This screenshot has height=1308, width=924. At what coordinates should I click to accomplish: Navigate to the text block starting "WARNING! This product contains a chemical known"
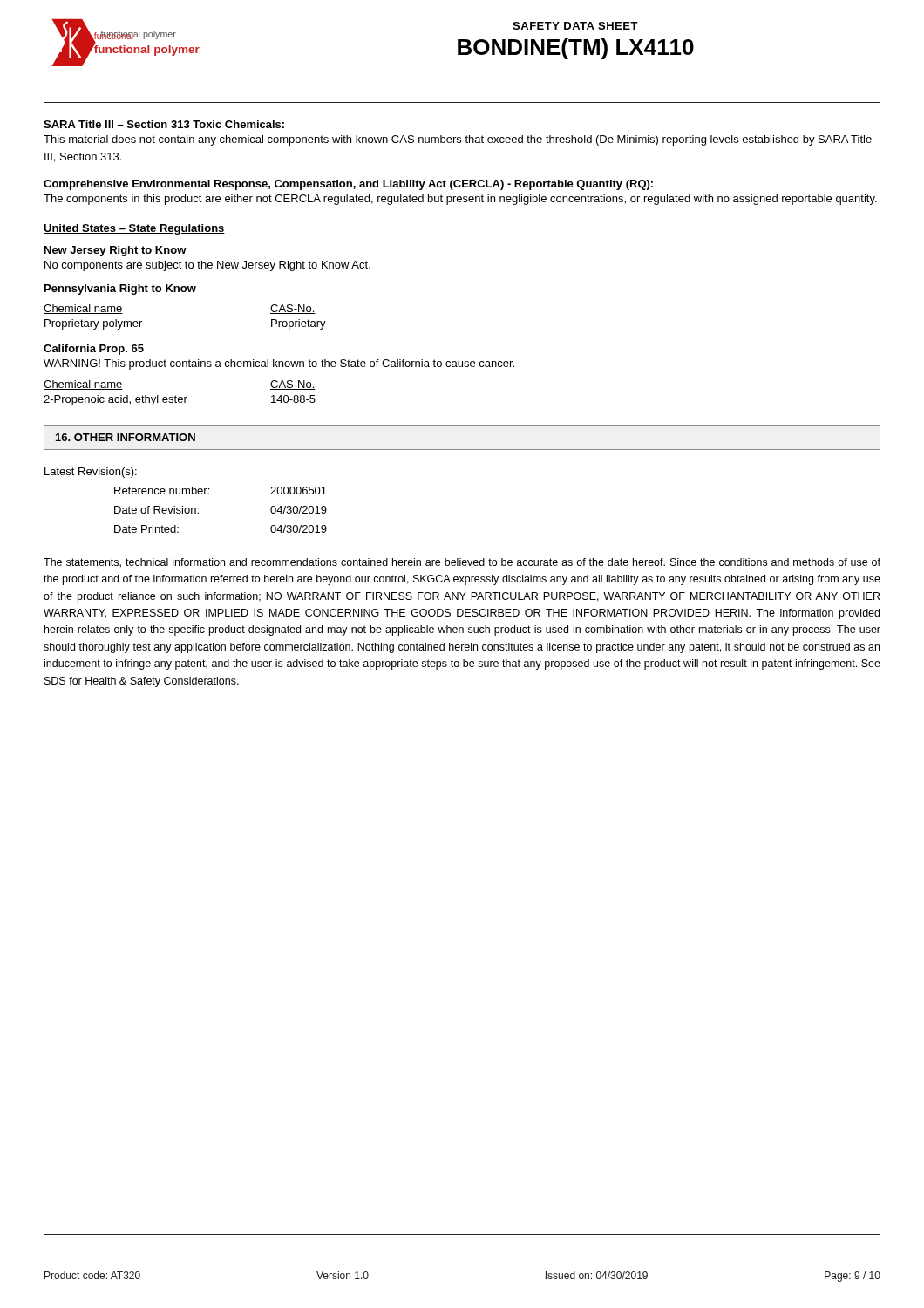279,363
